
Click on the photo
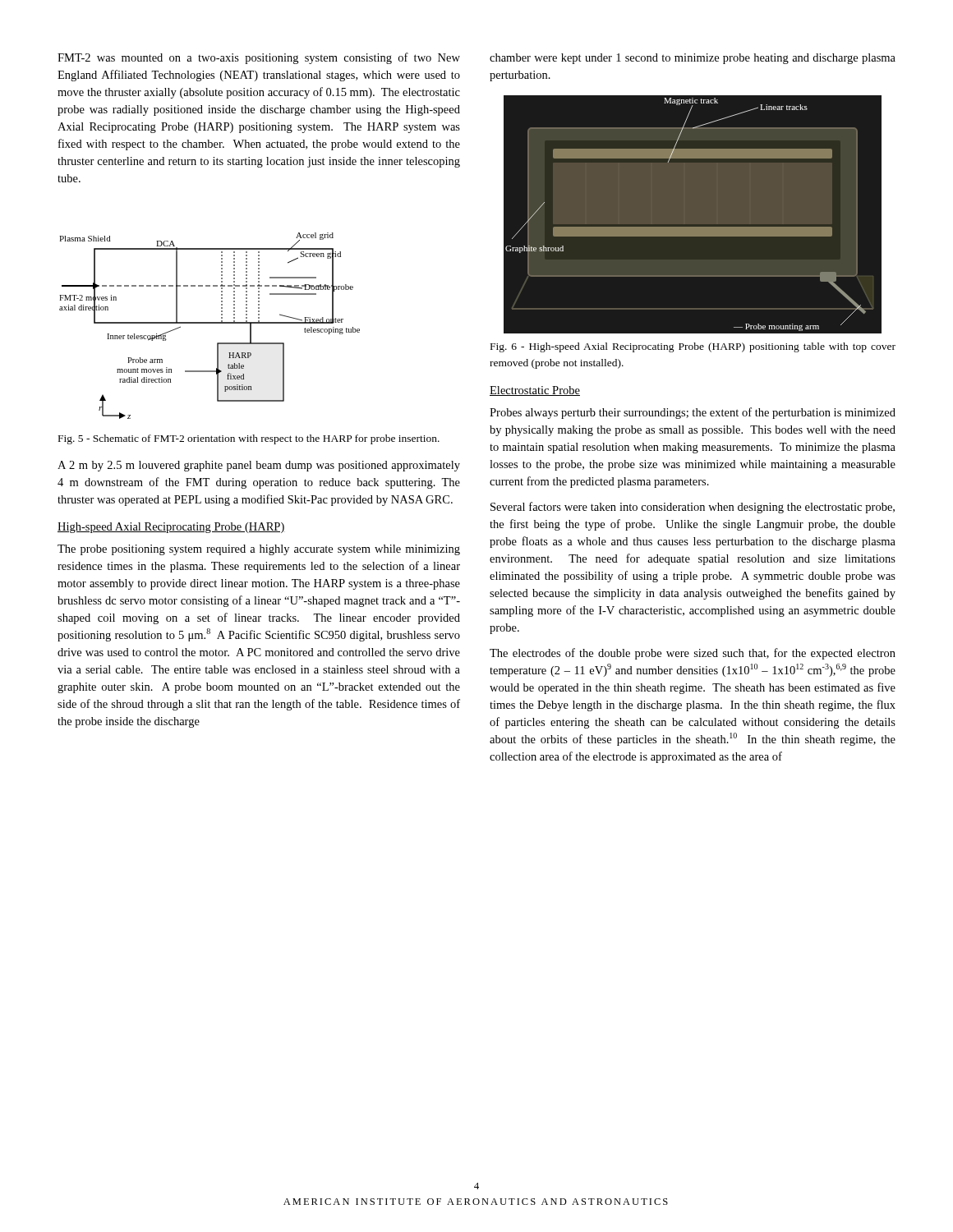pyautogui.click(x=693, y=214)
